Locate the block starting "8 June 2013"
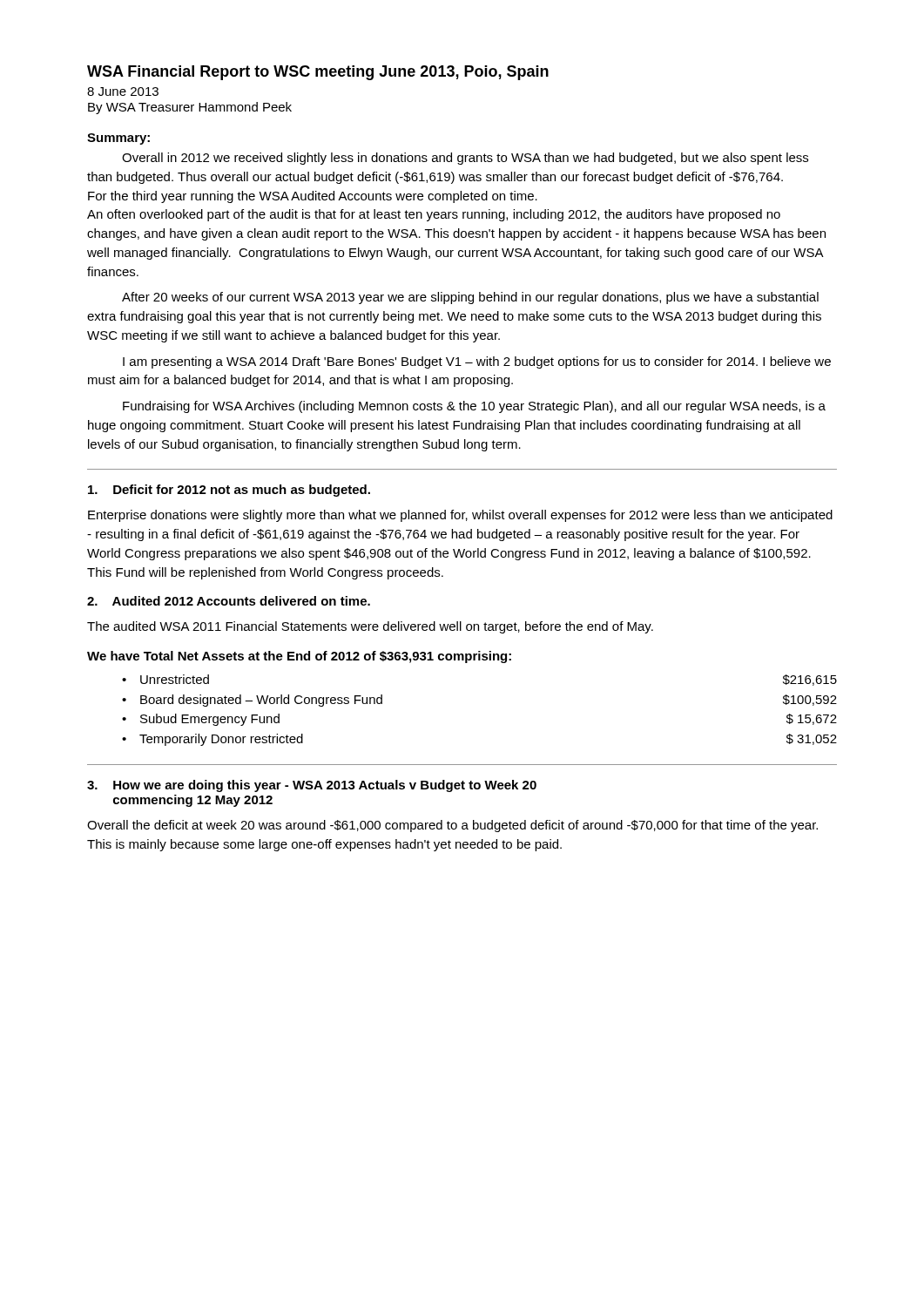The width and height of the screenshot is (924, 1307). [123, 91]
